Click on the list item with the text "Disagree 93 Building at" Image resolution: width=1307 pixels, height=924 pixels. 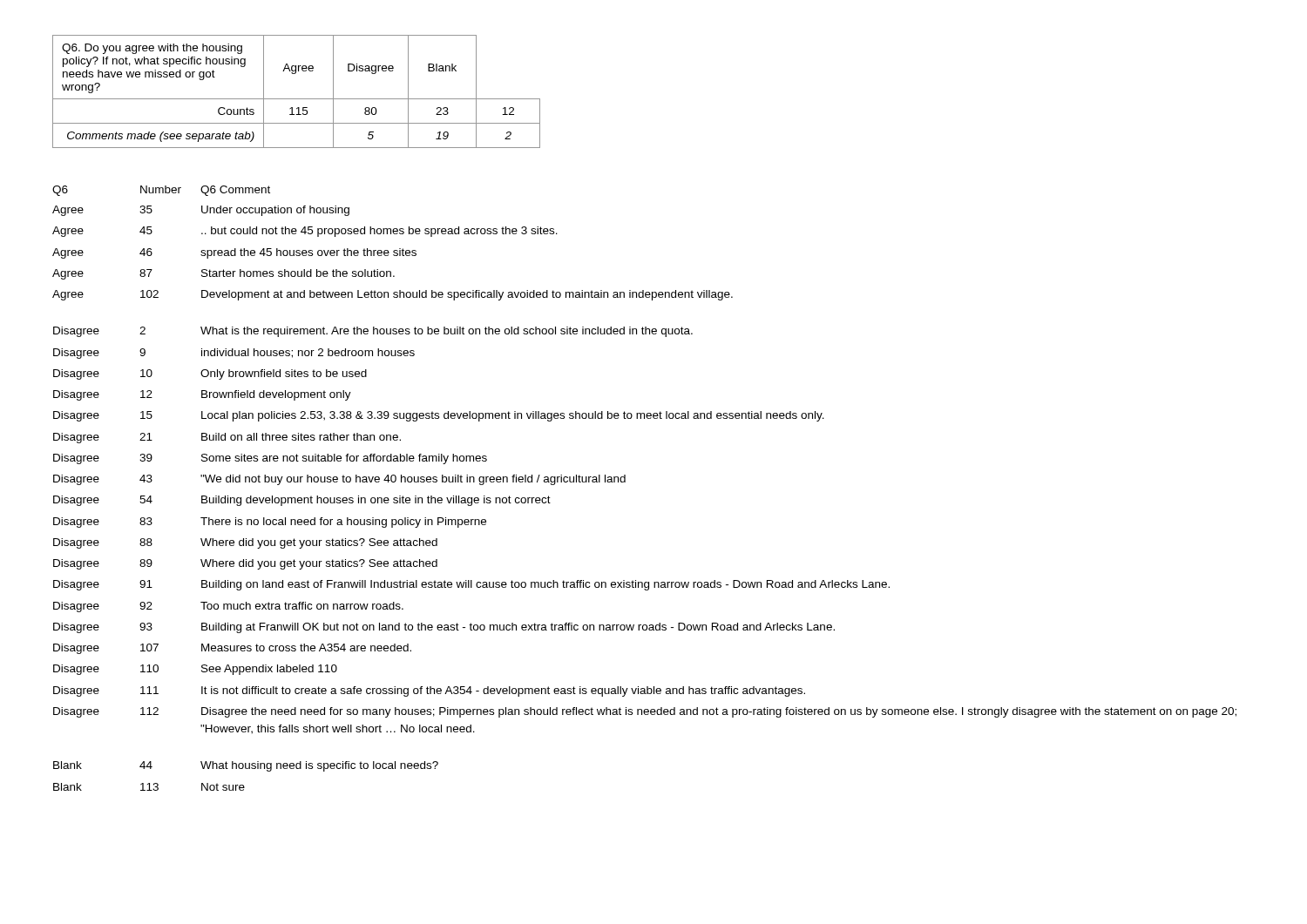tap(654, 627)
